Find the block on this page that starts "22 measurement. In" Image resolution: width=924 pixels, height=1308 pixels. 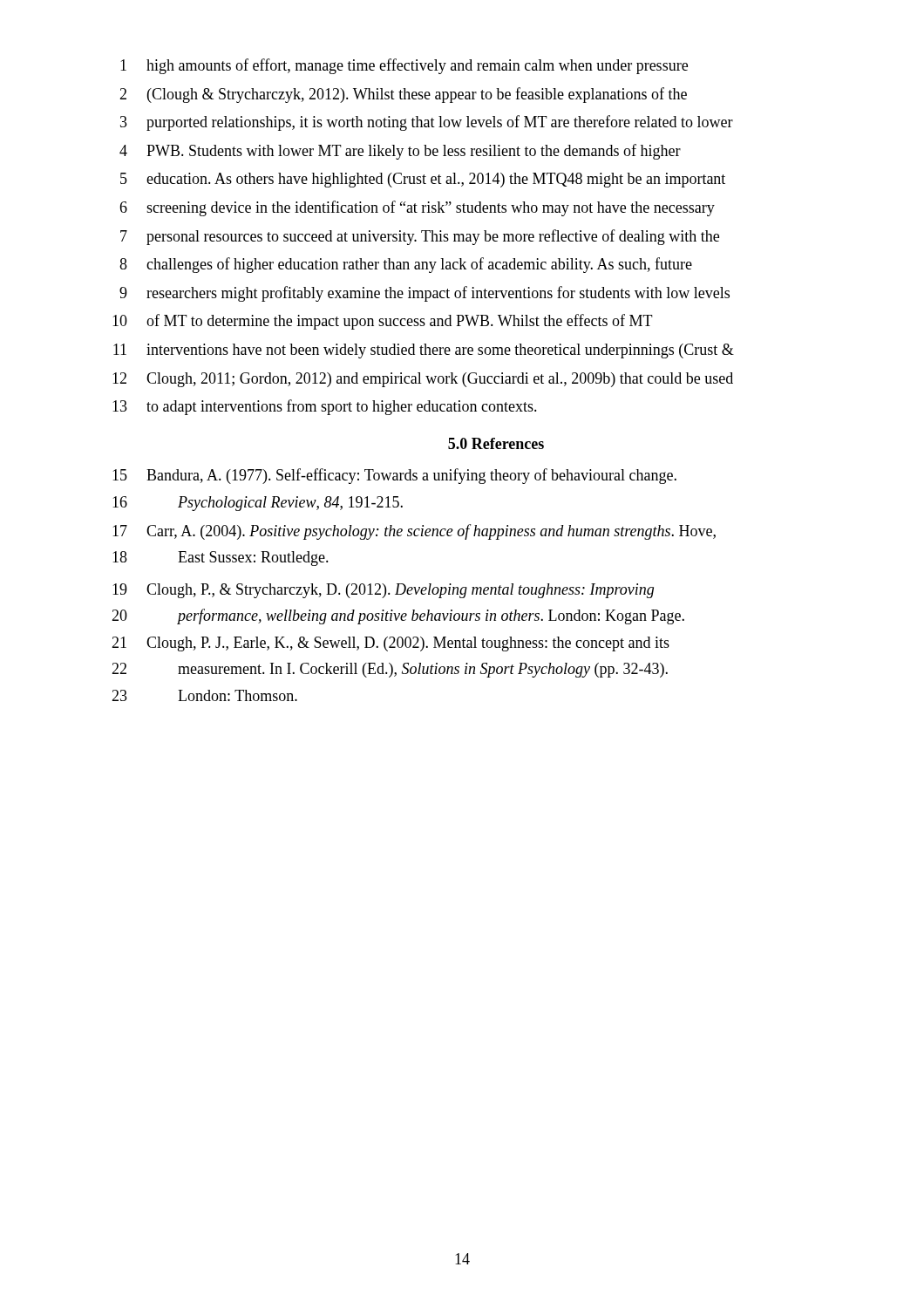382,669
